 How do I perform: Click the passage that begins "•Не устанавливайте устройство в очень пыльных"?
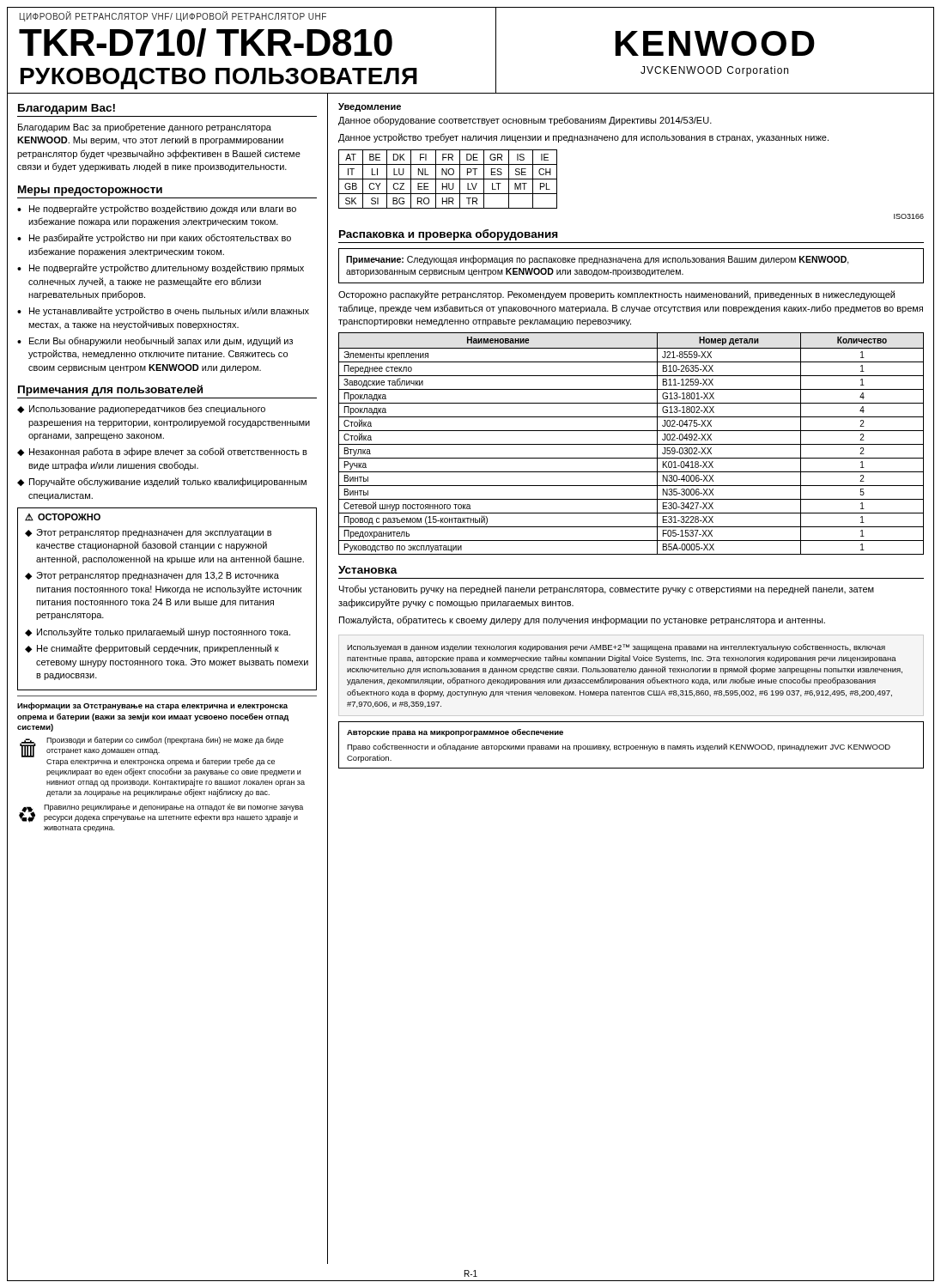167,318
